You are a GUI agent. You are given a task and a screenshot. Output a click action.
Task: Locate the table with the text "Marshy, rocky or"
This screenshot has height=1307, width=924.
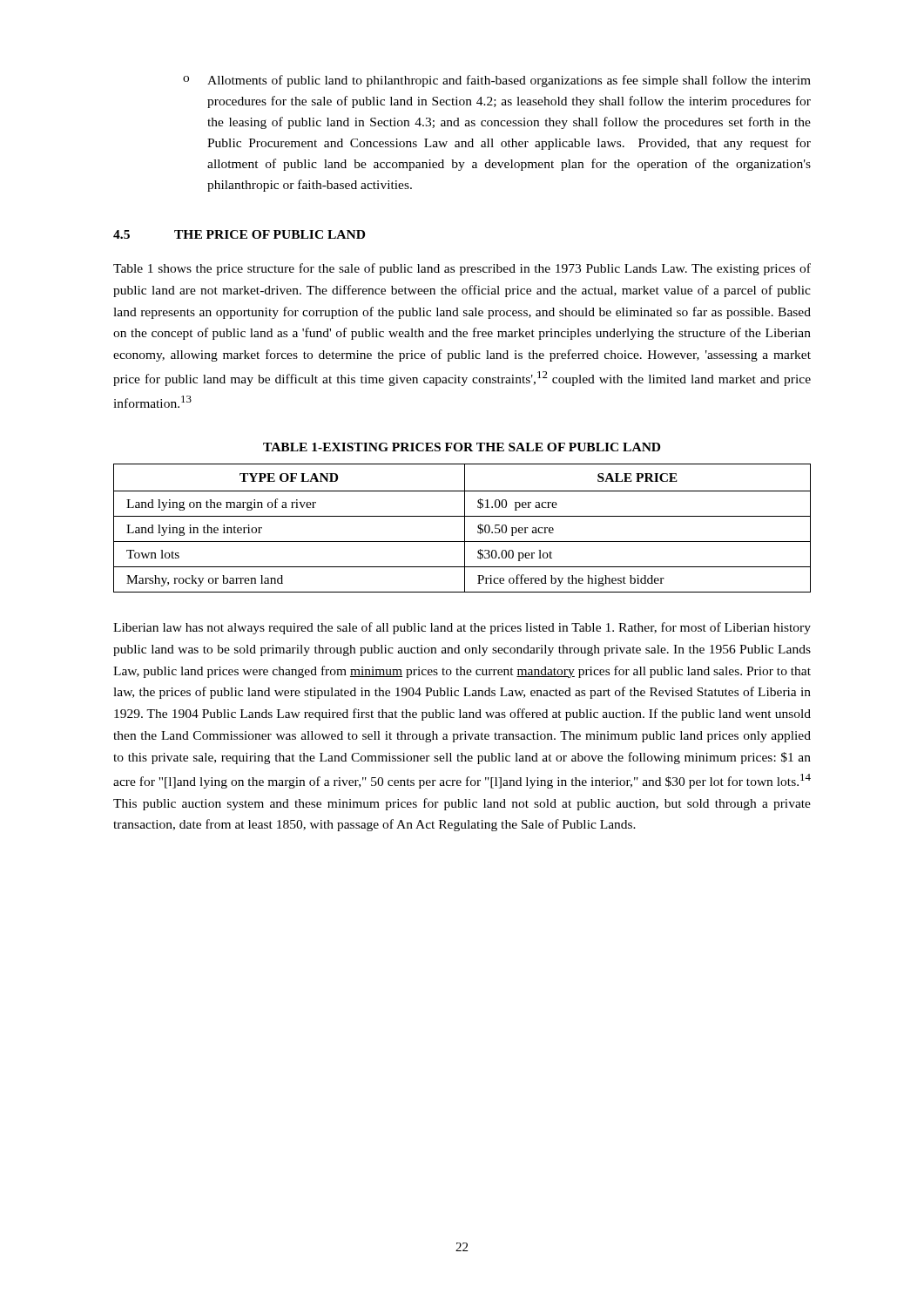point(462,528)
